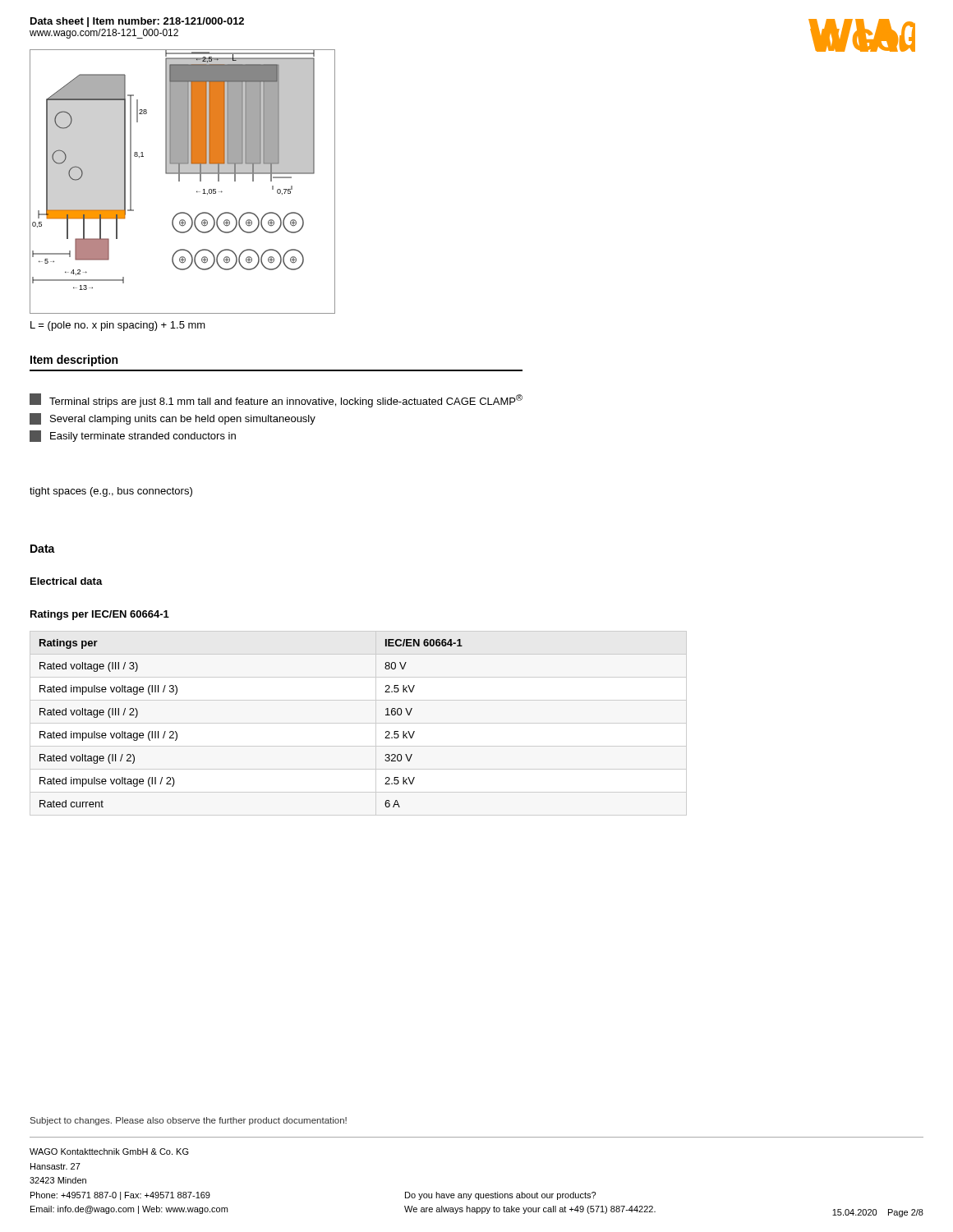Click on the table containing "2.5 kV"

pyautogui.click(x=358, y=723)
